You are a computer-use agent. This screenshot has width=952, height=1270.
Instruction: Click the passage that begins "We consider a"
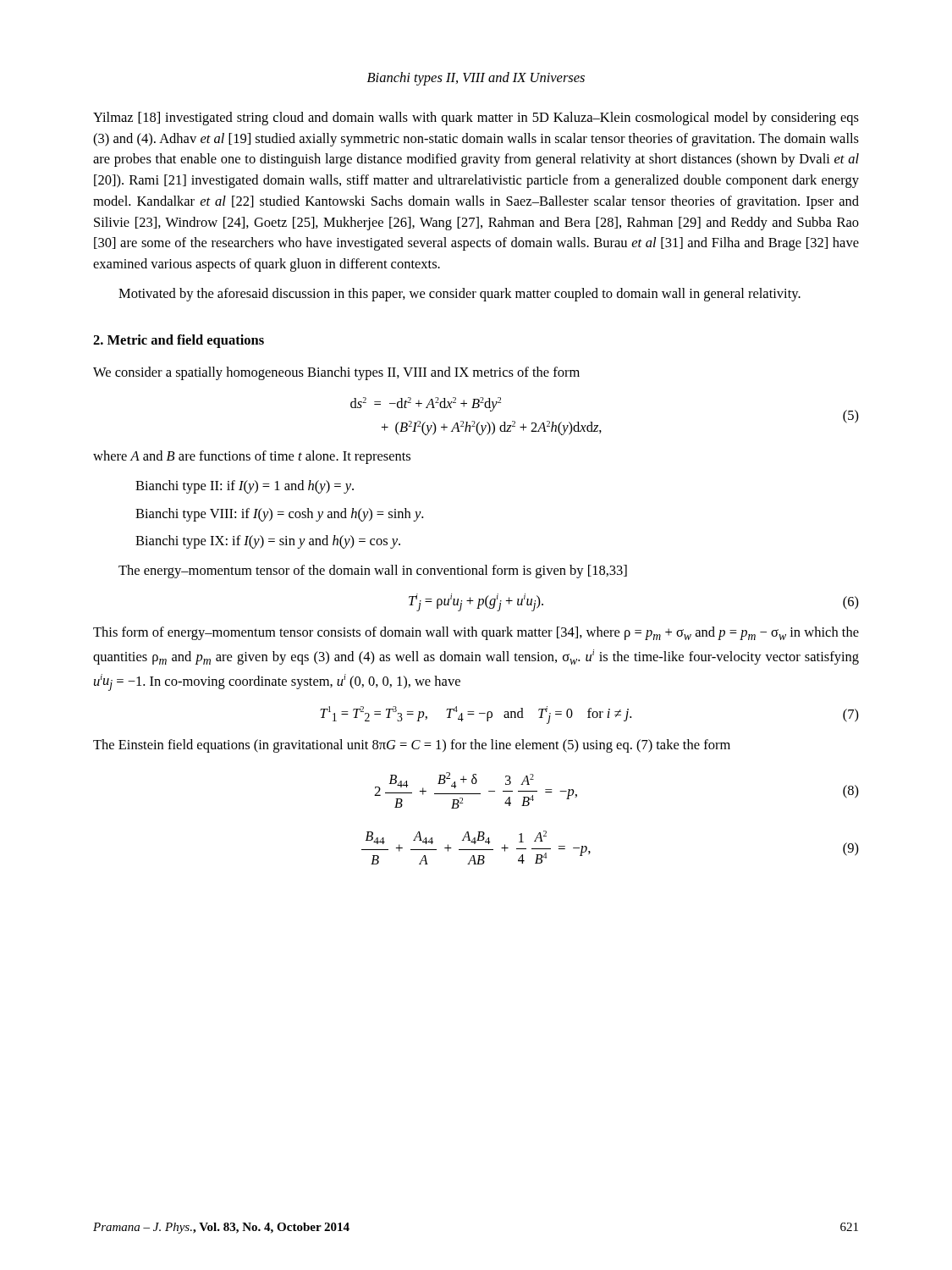click(x=336, y=372)
